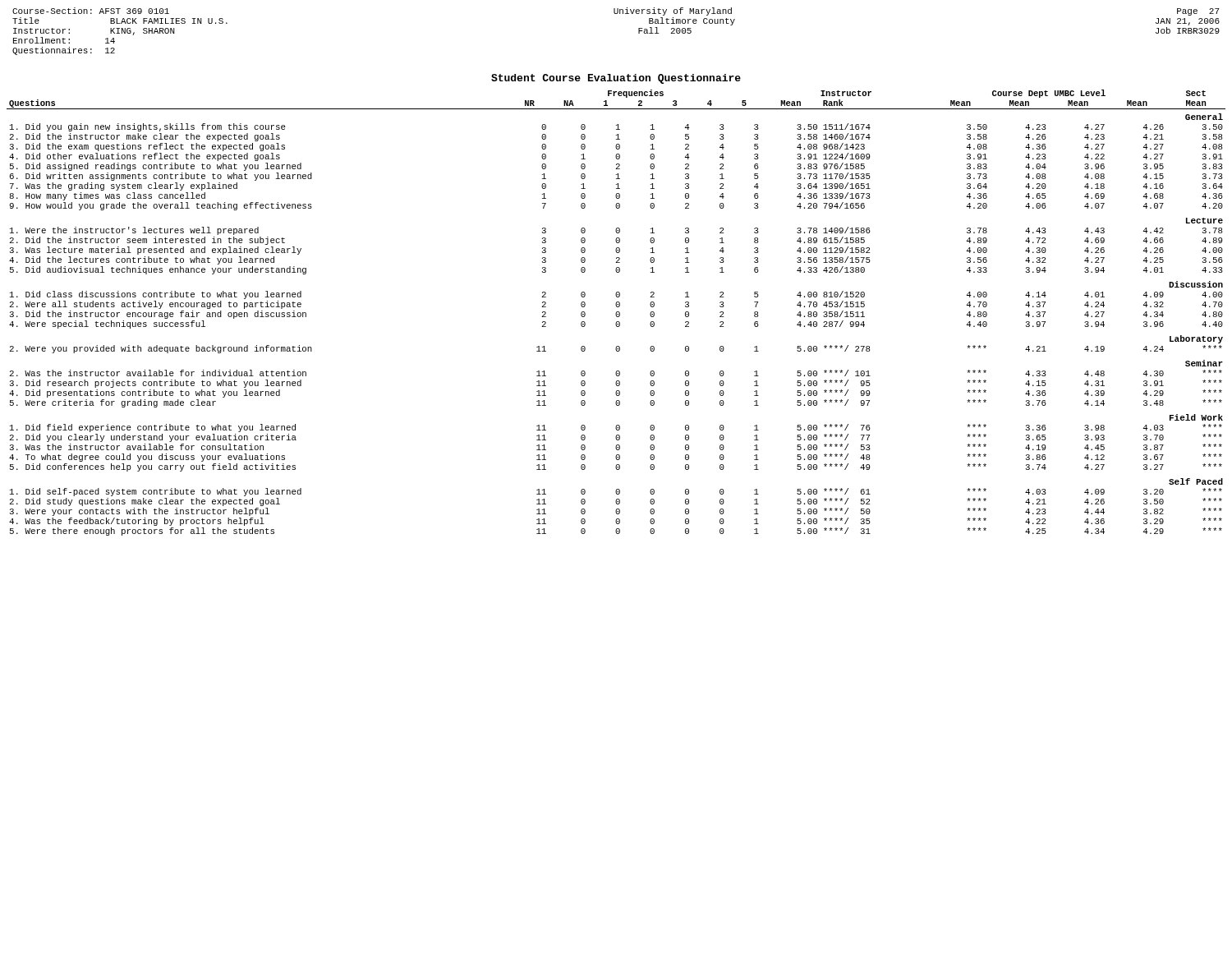
Task: Select the table that reads "Field Work"
Action: (616, 313)
